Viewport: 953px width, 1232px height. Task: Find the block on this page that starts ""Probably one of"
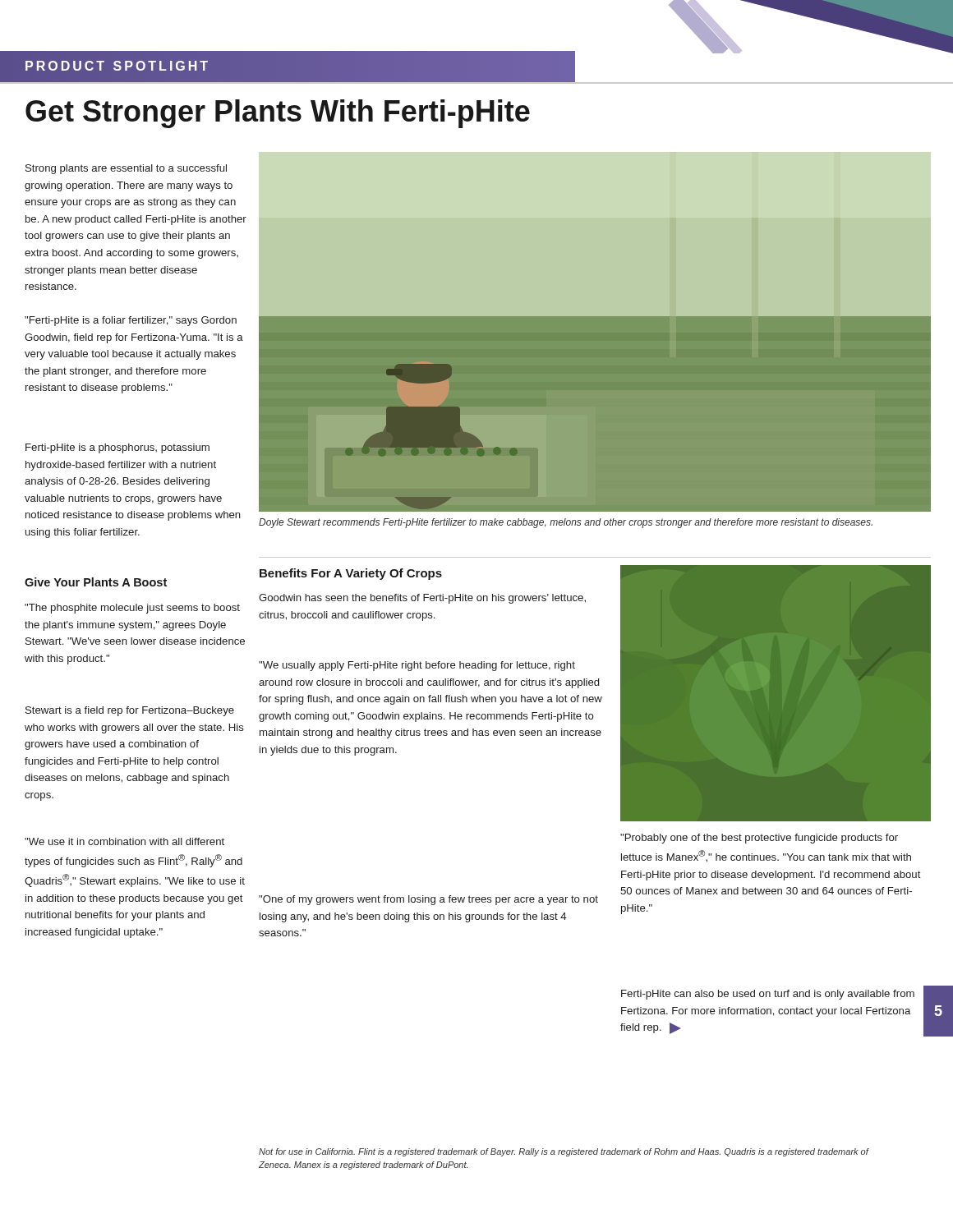point(770,873)
